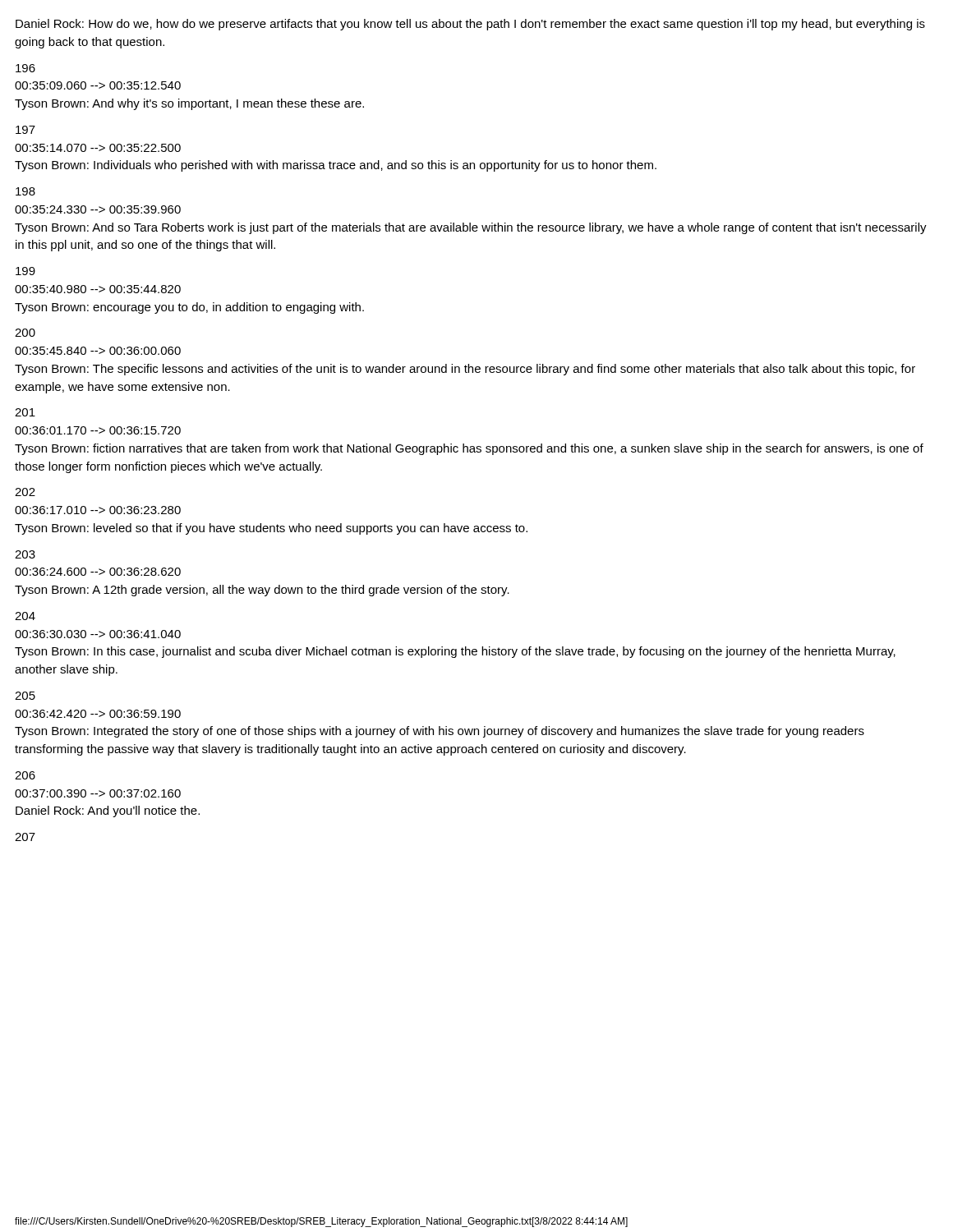Navigate to the block starting "203 00:36:24.600 --> 00:36:28.620 Tyson Brown: A"
The height and width of the screenshot is (1232, 953).
coord(25,554)
